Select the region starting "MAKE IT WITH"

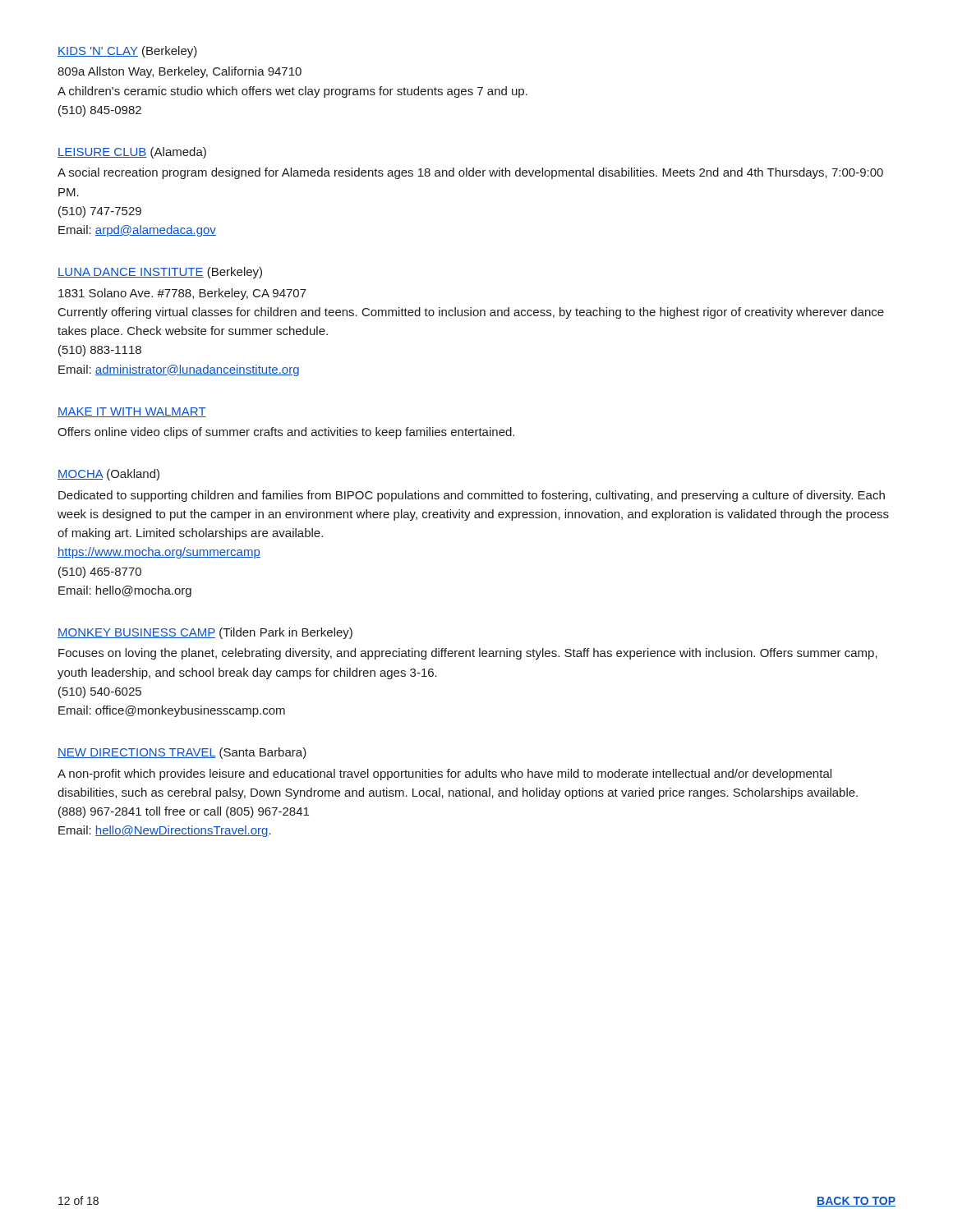(476, 421)
